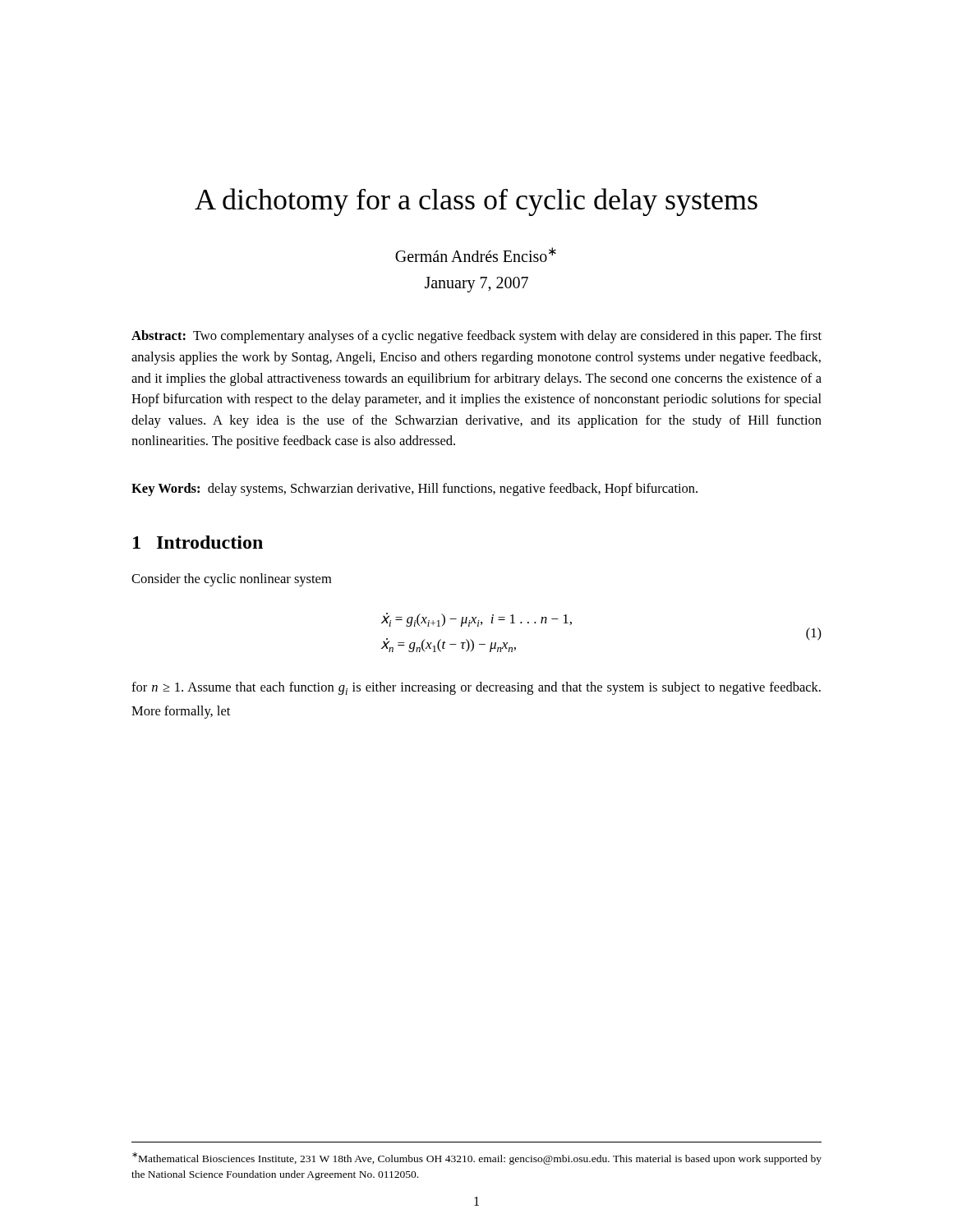Find the passage starting "Consider the cyclic nonlinear"
Viewport: 953px width, 1232px height.
click(232, 579)
